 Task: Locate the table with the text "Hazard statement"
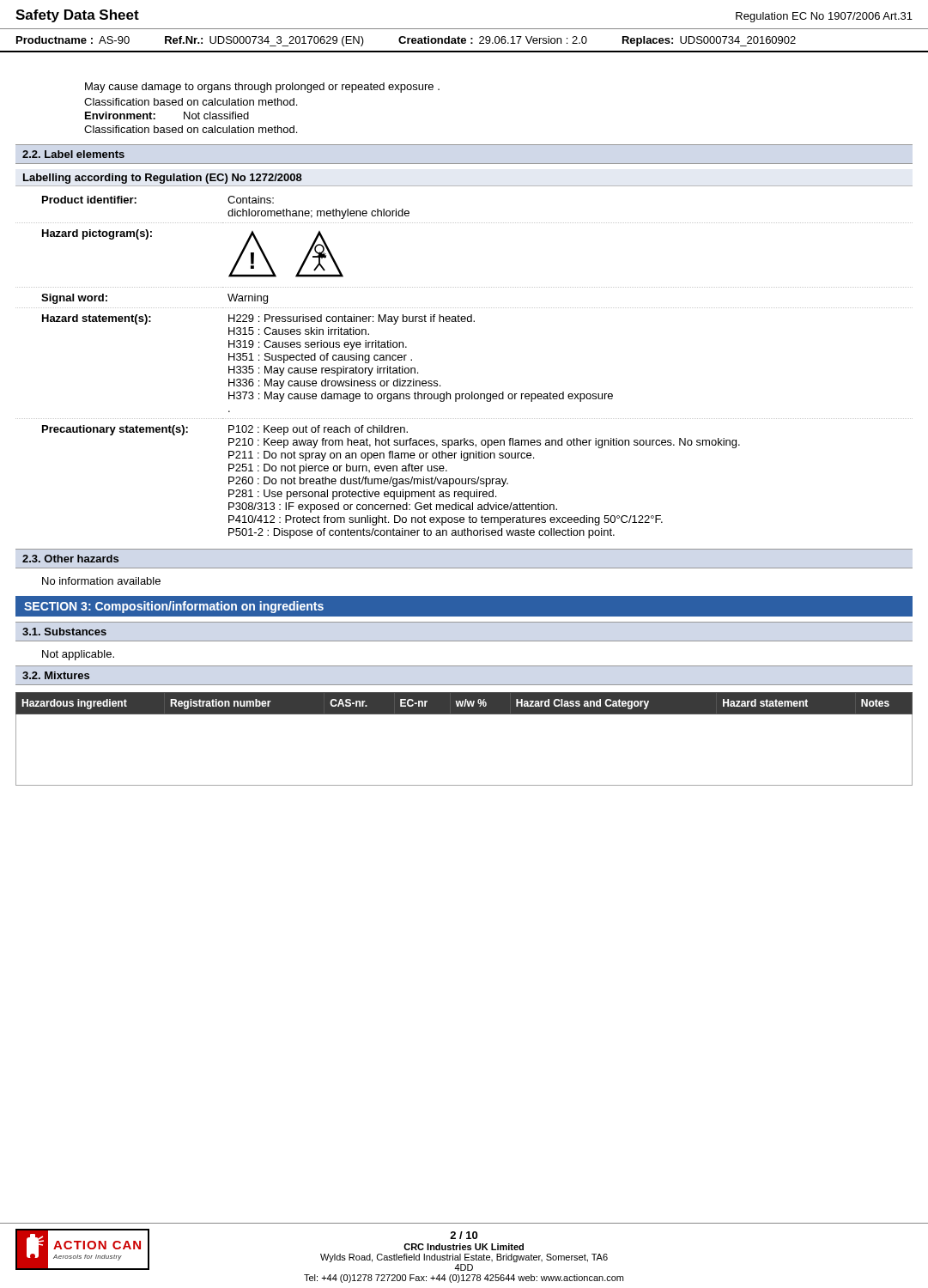(x=464, y=739)
